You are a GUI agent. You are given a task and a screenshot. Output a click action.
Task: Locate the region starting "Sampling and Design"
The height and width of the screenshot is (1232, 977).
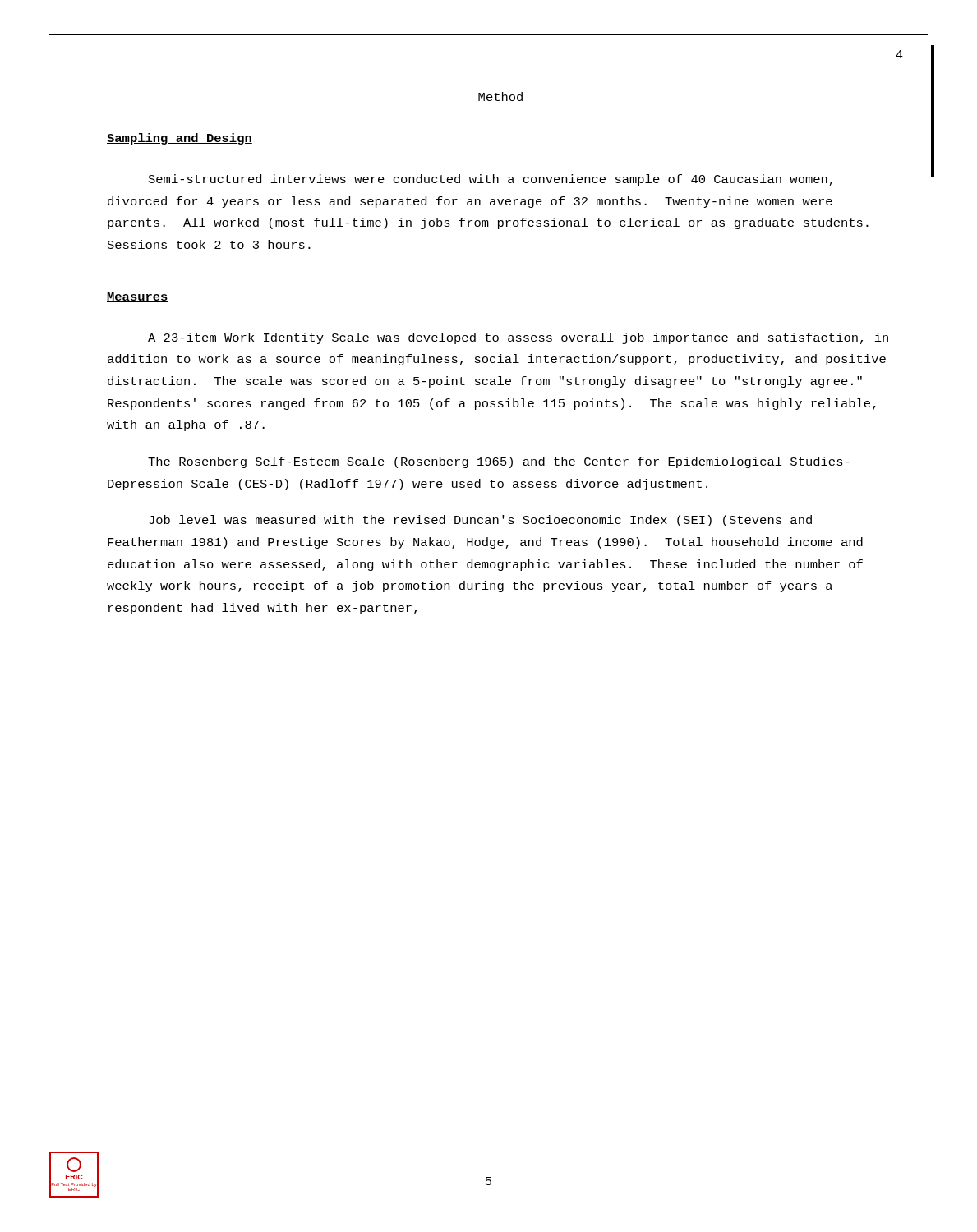[x=179, y=139]
